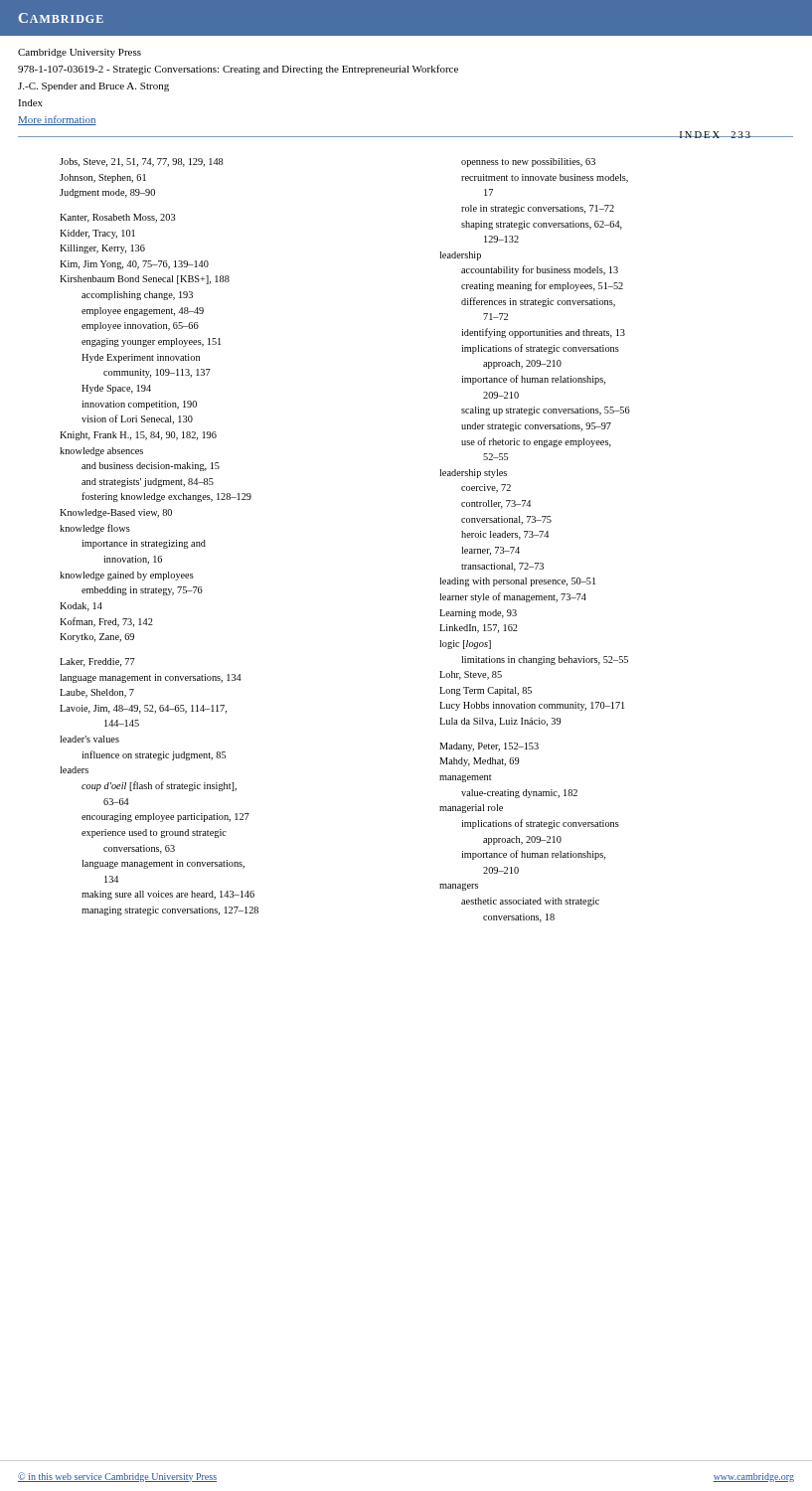
Task: Where does it say "importance in strategizing and"?
Action: coord(144,544)
